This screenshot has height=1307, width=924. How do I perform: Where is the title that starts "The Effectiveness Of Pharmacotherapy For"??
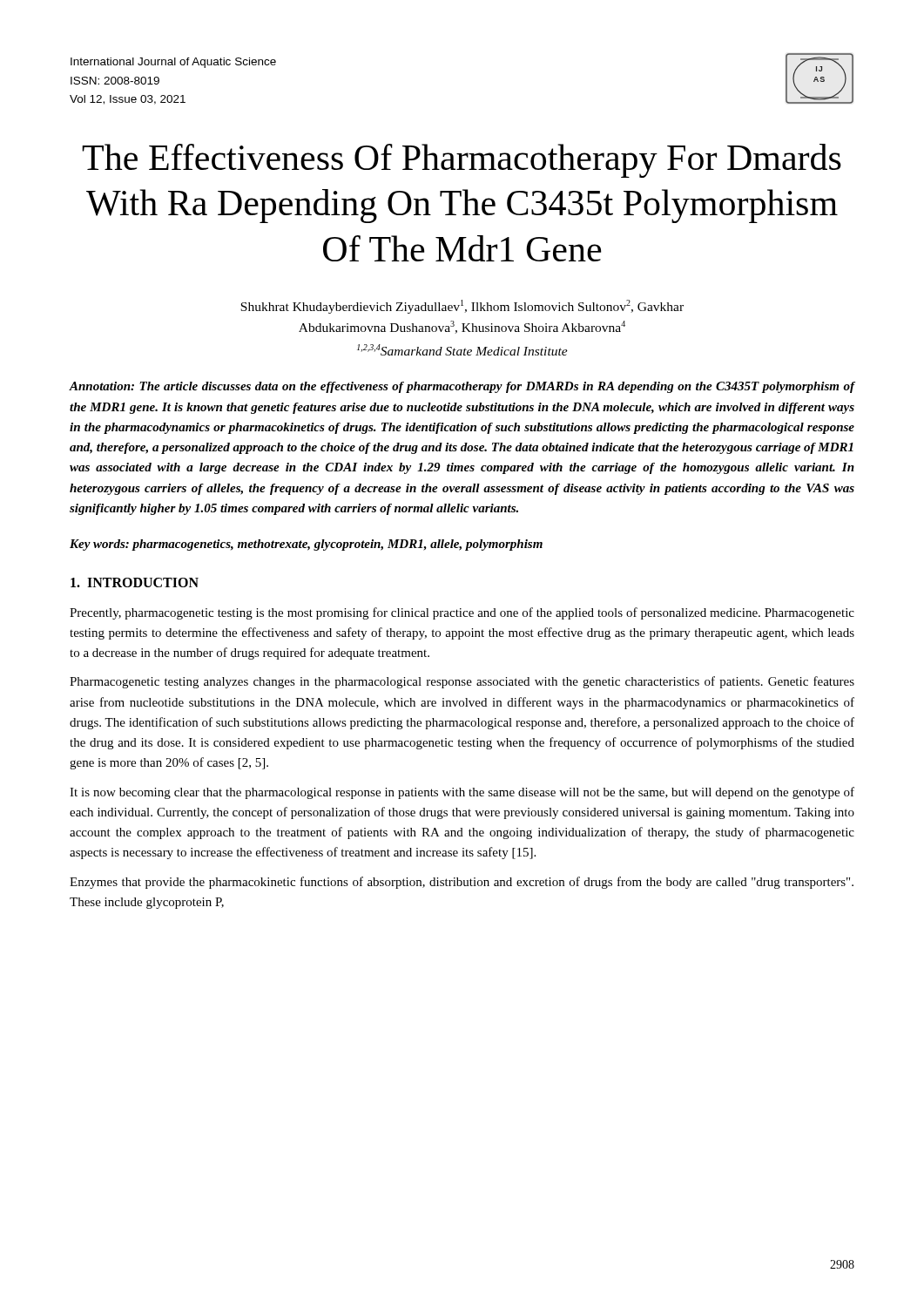pos(462,203)
